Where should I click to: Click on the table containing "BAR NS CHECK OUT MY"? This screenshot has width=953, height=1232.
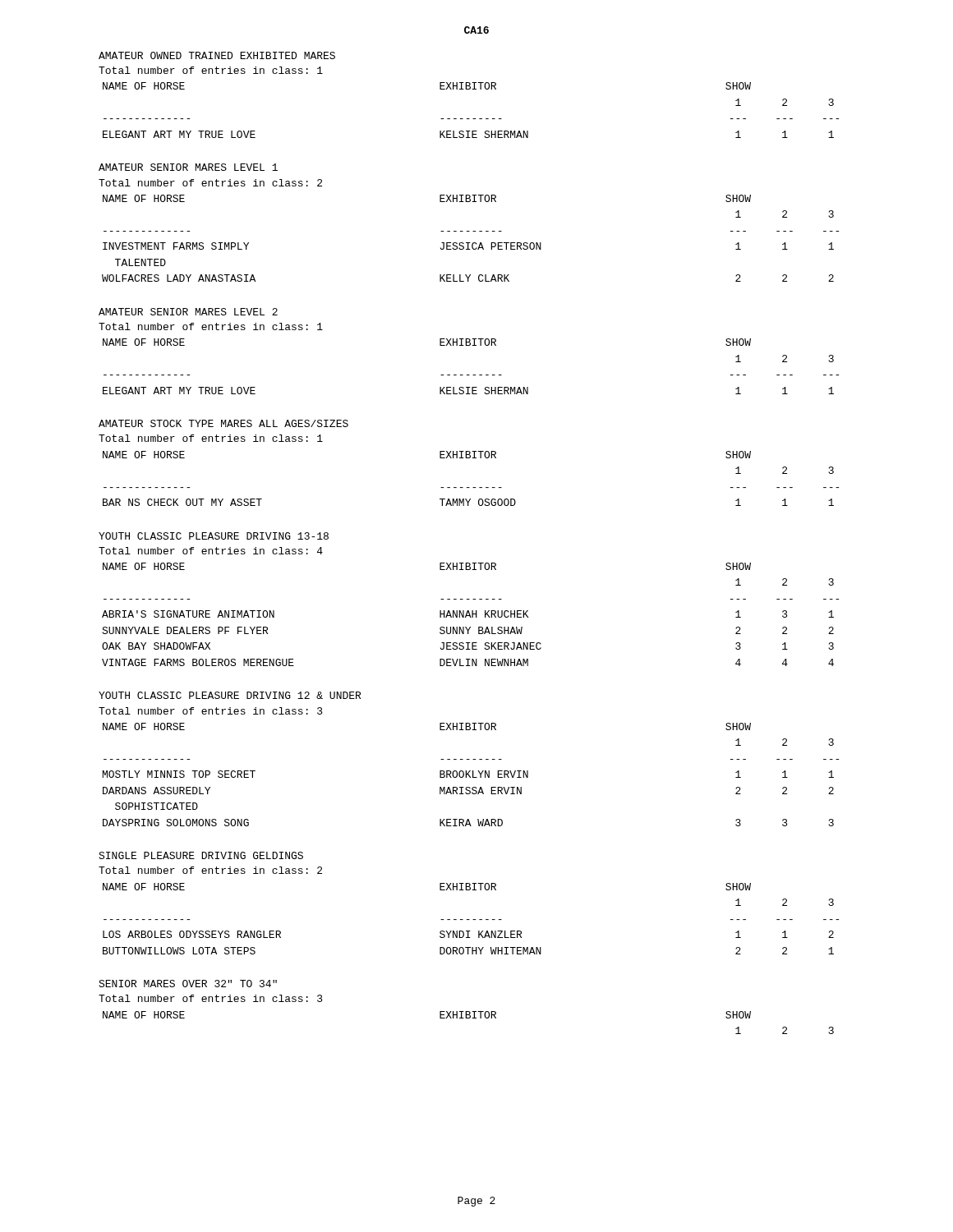pyautogui.click(x=476, y=479)
